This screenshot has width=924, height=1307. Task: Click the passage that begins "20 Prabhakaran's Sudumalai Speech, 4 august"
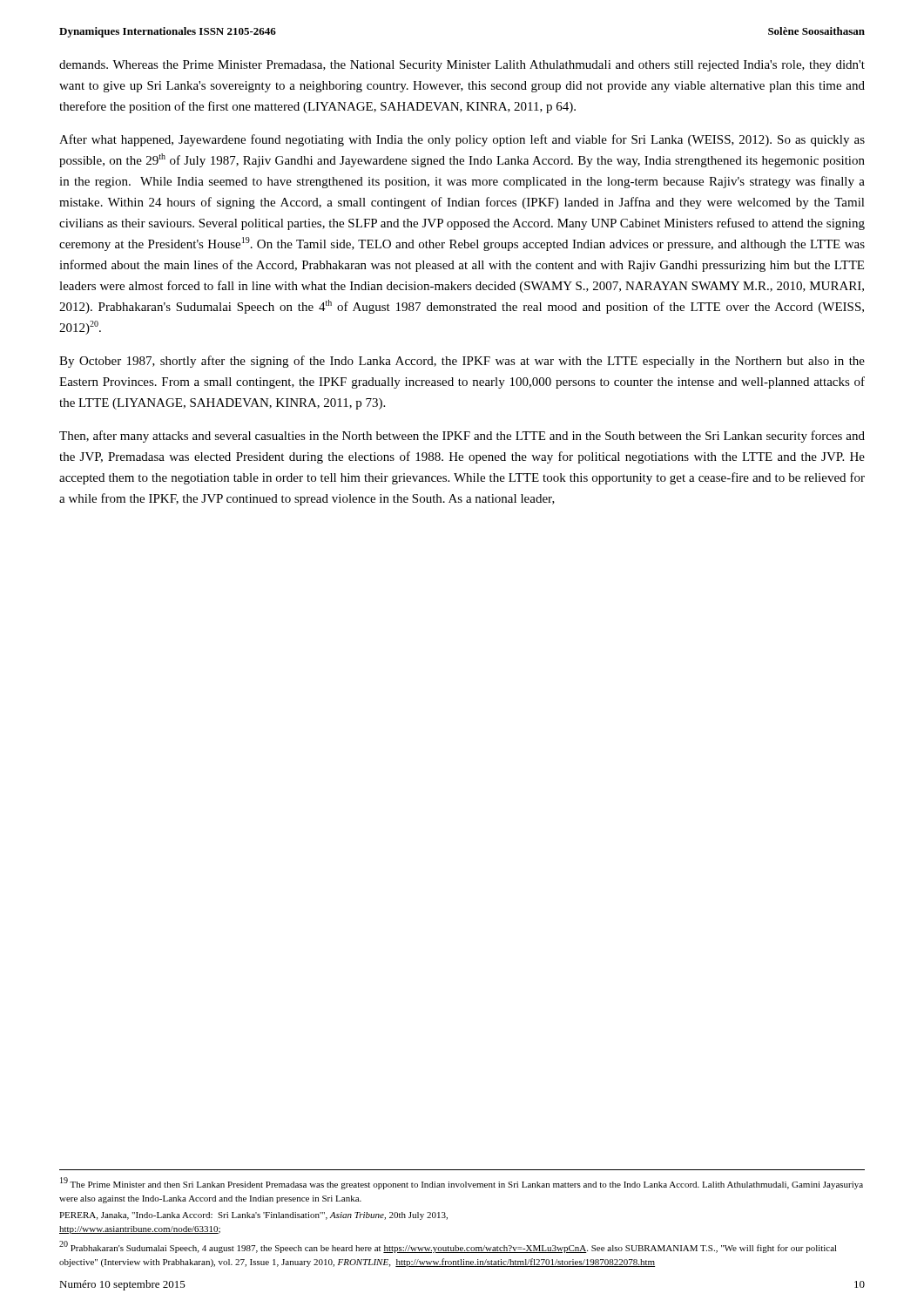[448, 1253]
